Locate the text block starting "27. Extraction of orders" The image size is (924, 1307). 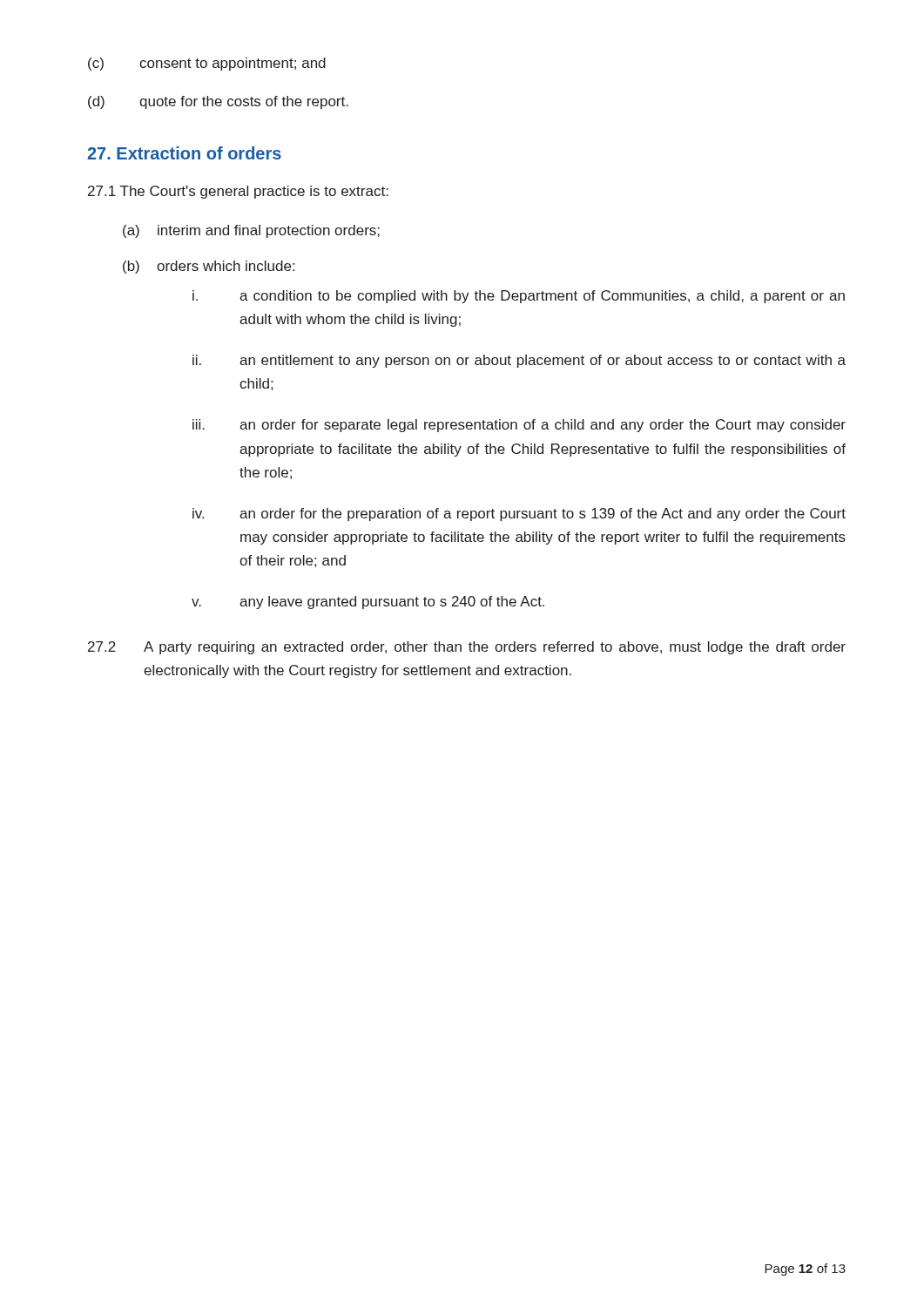click(x=184, y=153)
